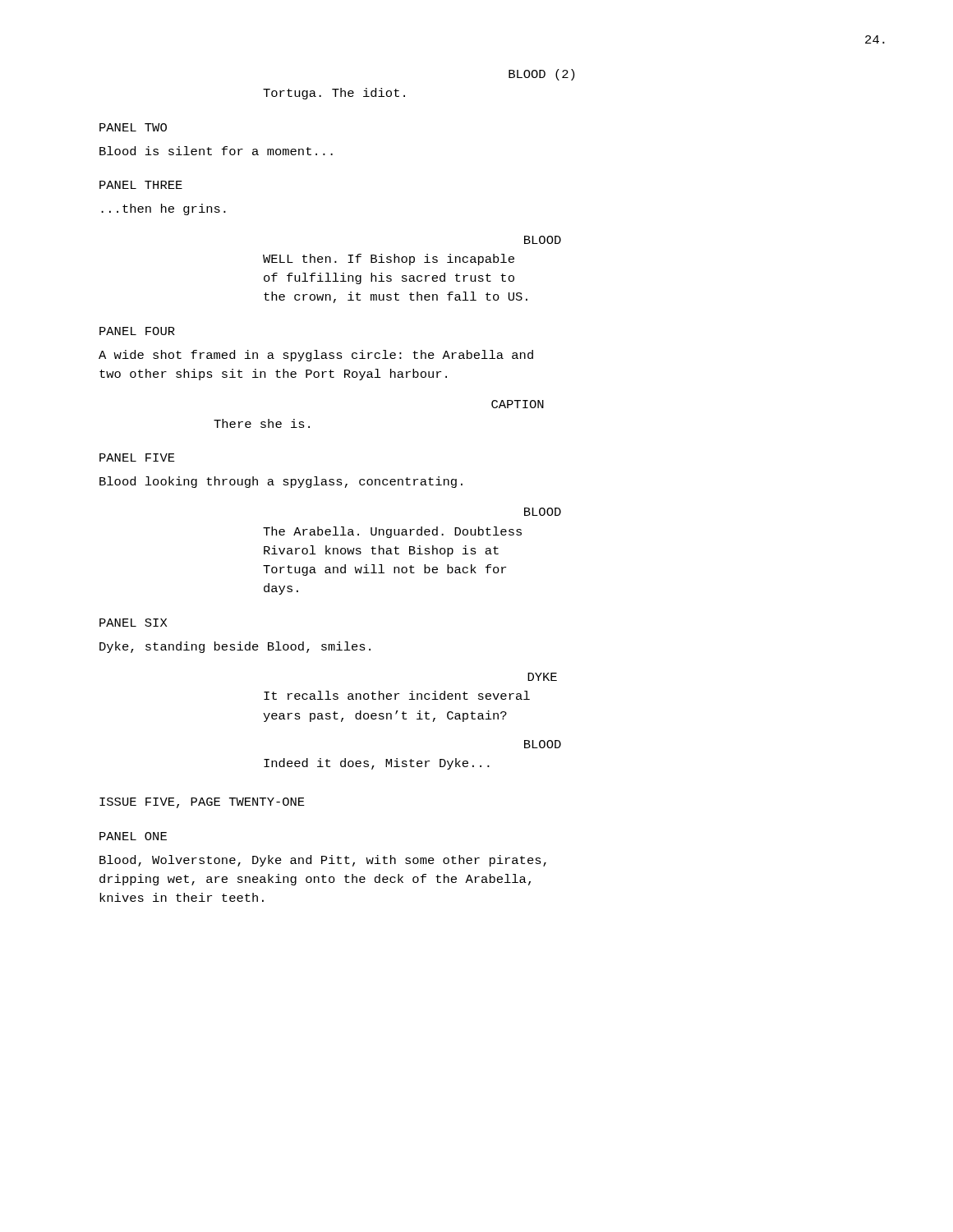Find the passage starting "PANEL FIVE"

point(110,456)
